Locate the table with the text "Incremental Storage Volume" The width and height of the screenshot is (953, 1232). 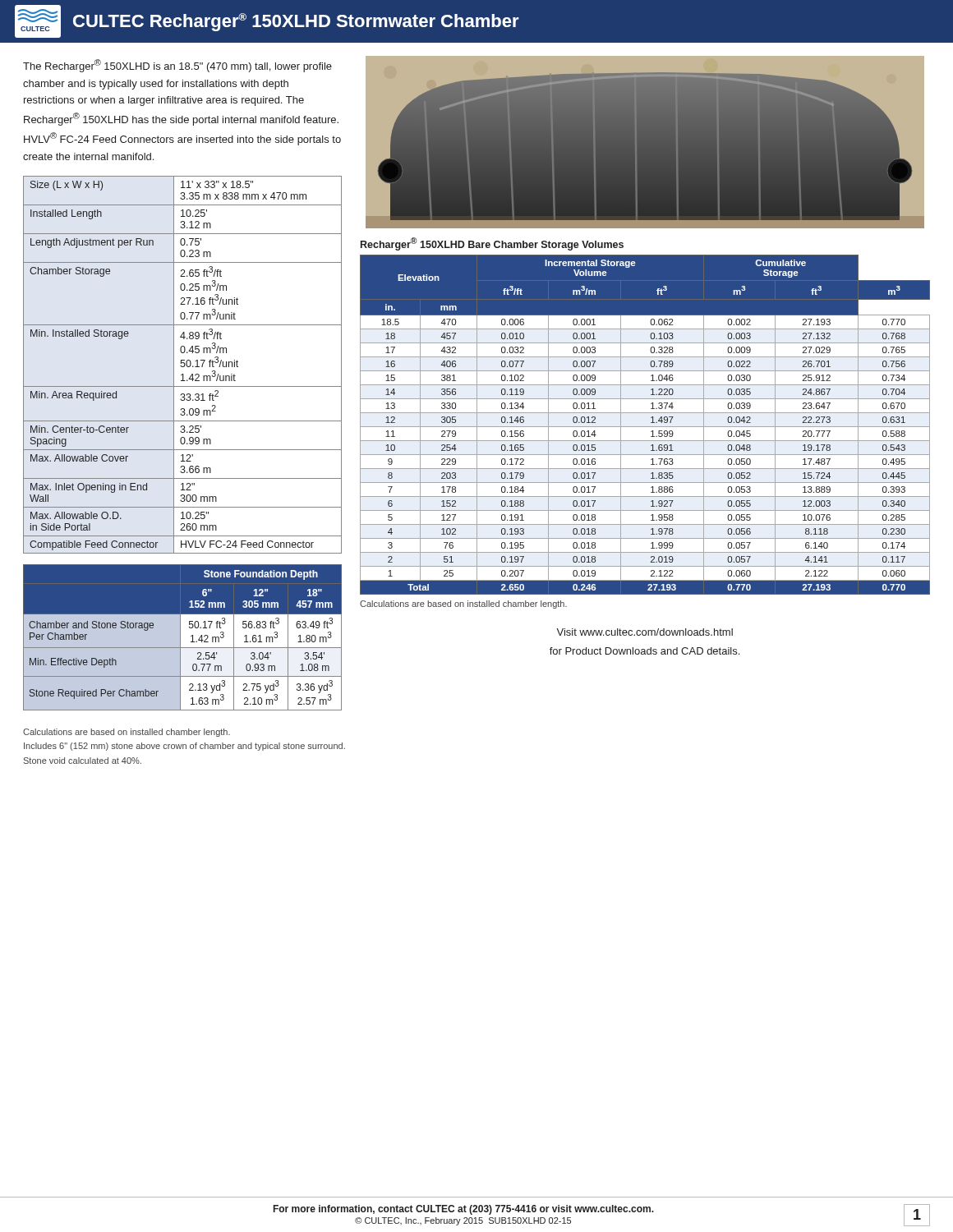coord(645,425)
